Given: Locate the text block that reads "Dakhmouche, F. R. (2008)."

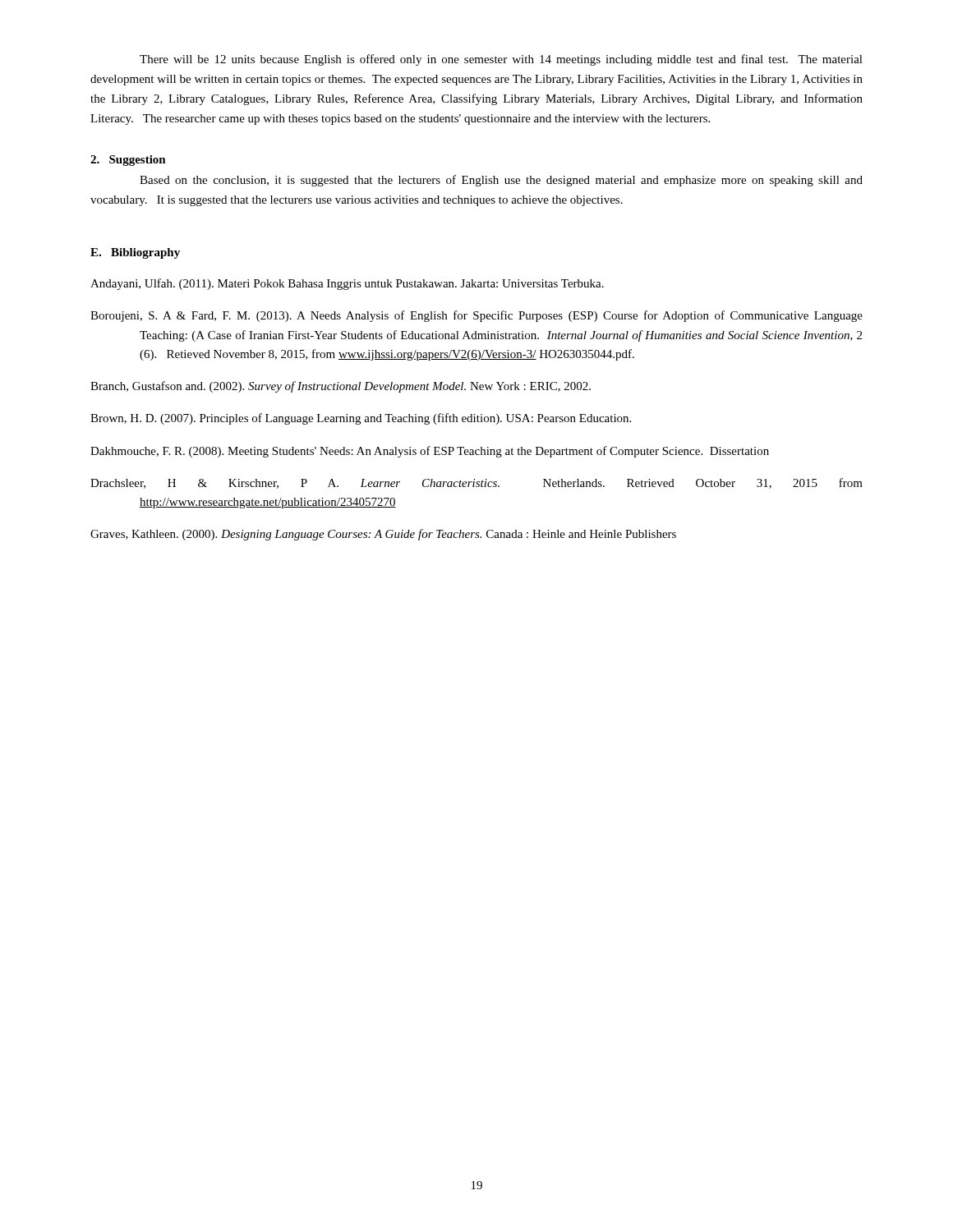Looking at the screenshot, I should (430, 450).
